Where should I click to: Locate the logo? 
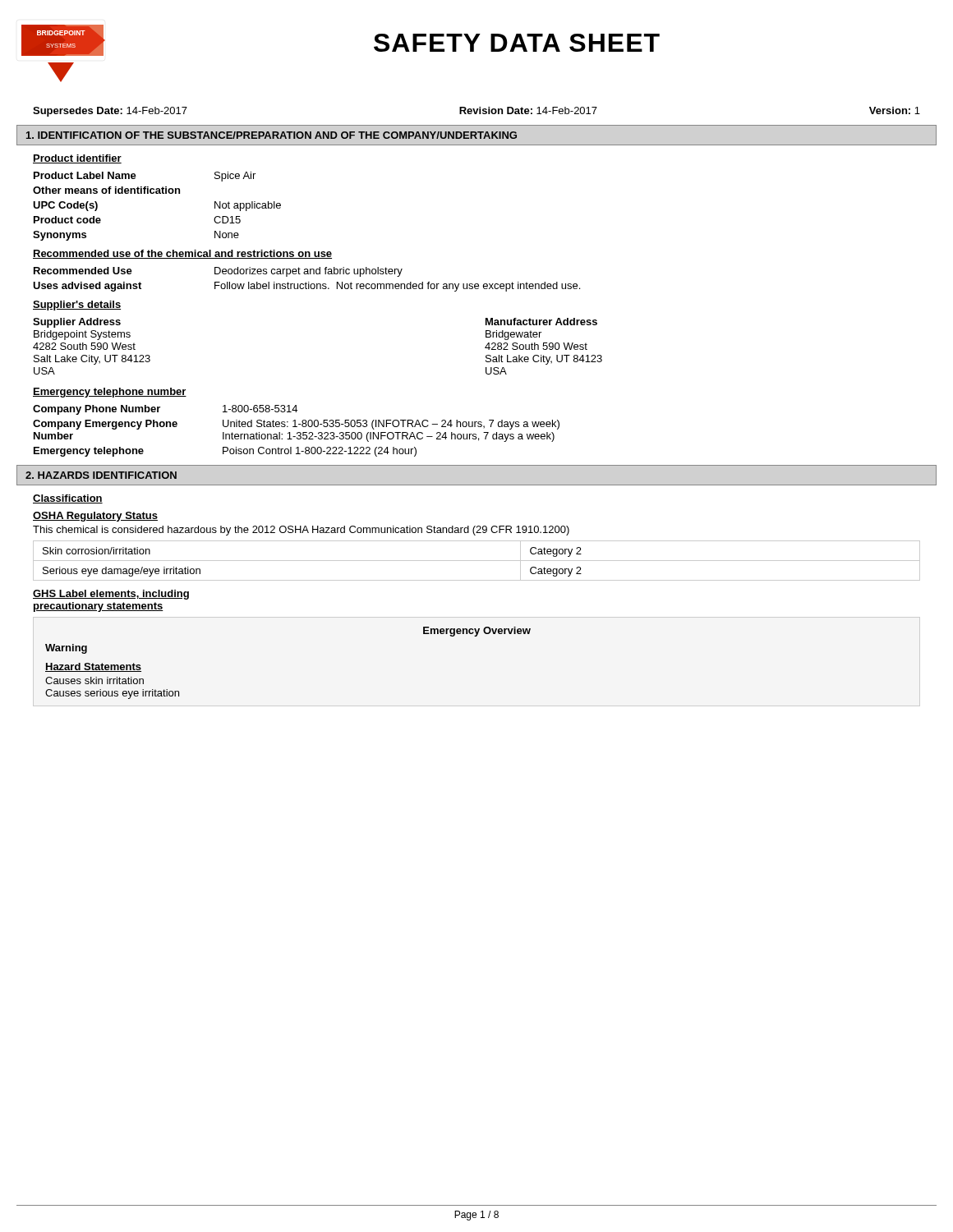pos(64,55)
